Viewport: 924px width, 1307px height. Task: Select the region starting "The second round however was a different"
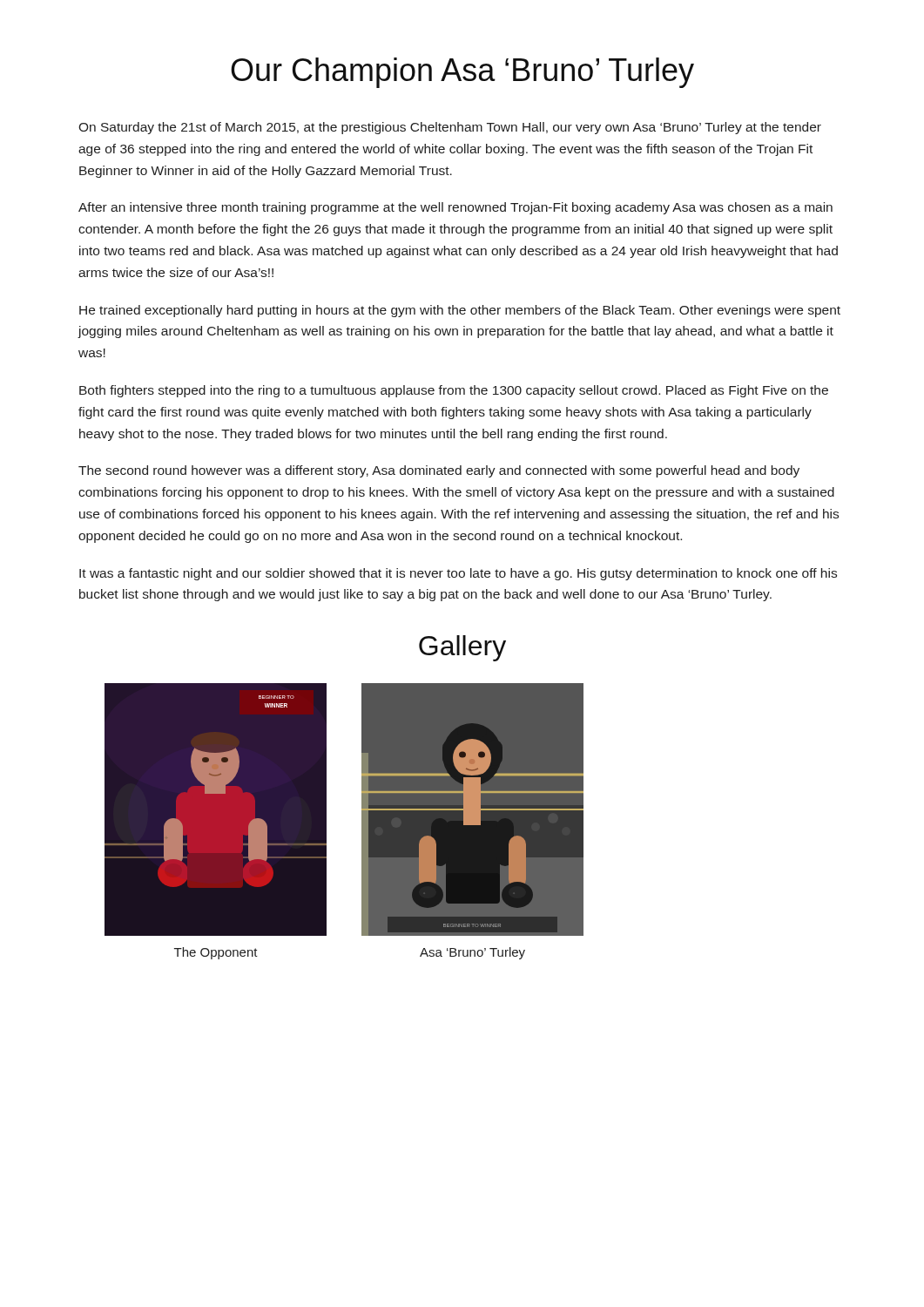coord(459,503)
